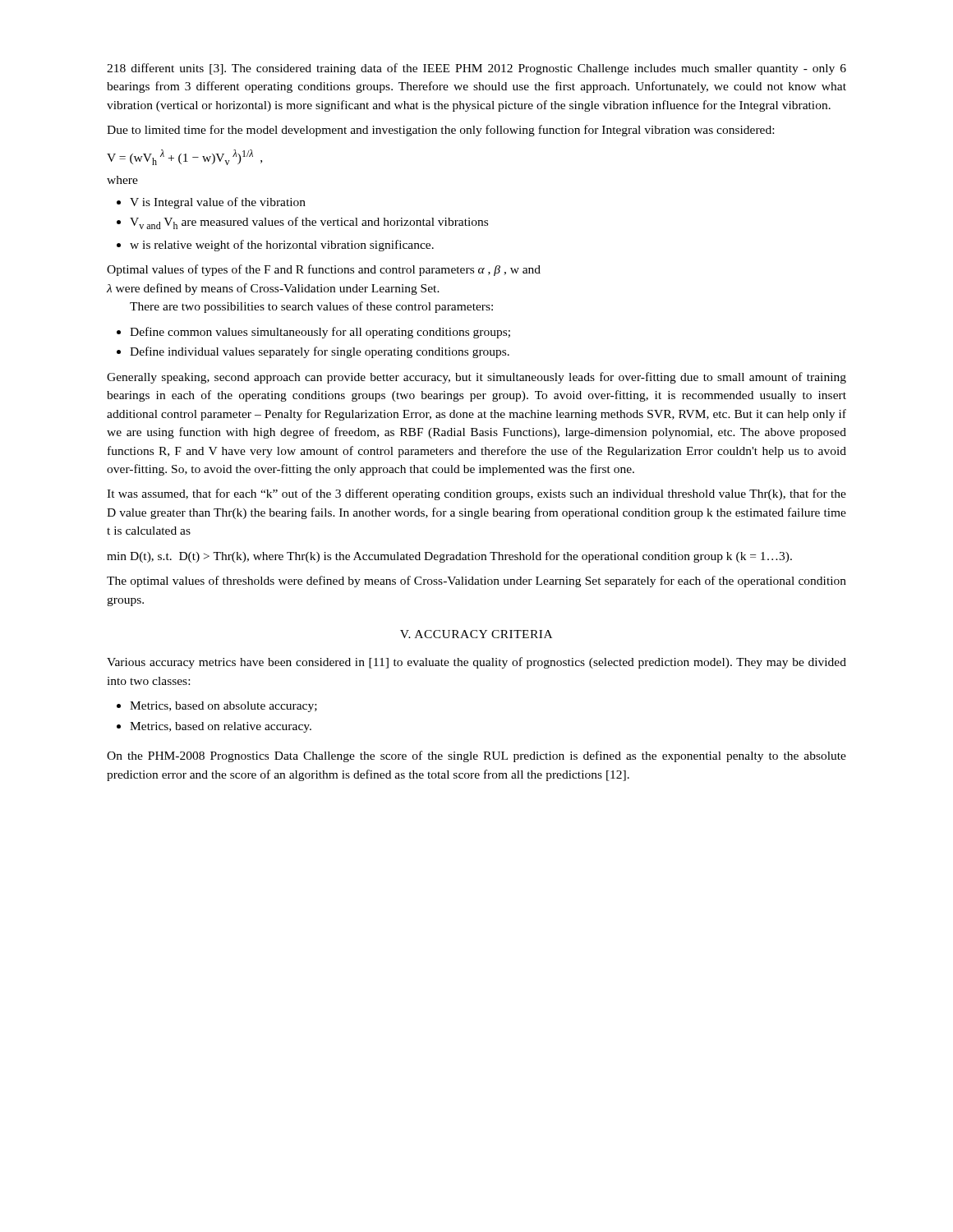Locate the section header containing "V. ACCURACY CRITERIA"
The image size is (953, 1232).
[x=476, y=634]
